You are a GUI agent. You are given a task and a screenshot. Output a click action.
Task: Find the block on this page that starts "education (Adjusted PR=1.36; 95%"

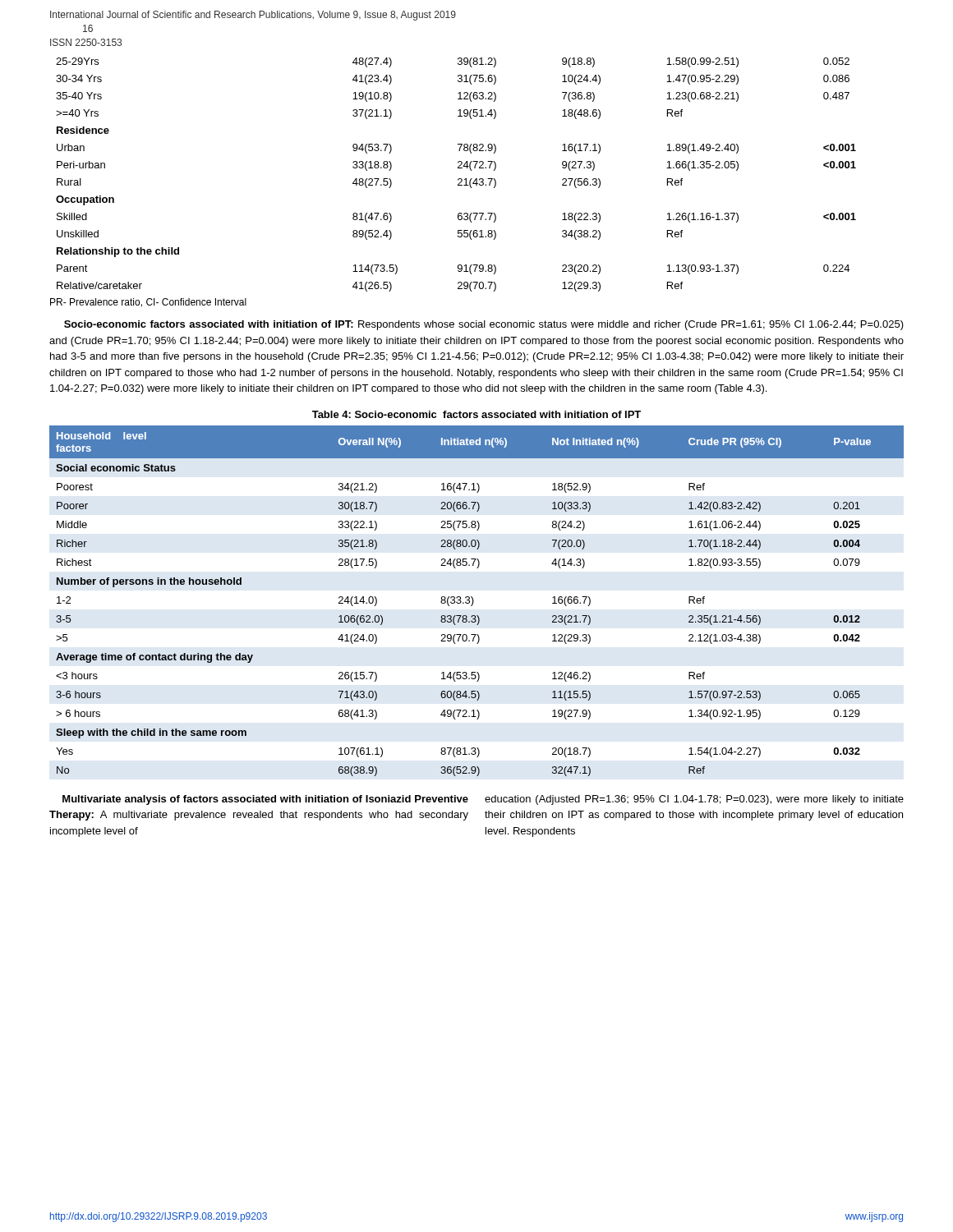click(694, 815)
